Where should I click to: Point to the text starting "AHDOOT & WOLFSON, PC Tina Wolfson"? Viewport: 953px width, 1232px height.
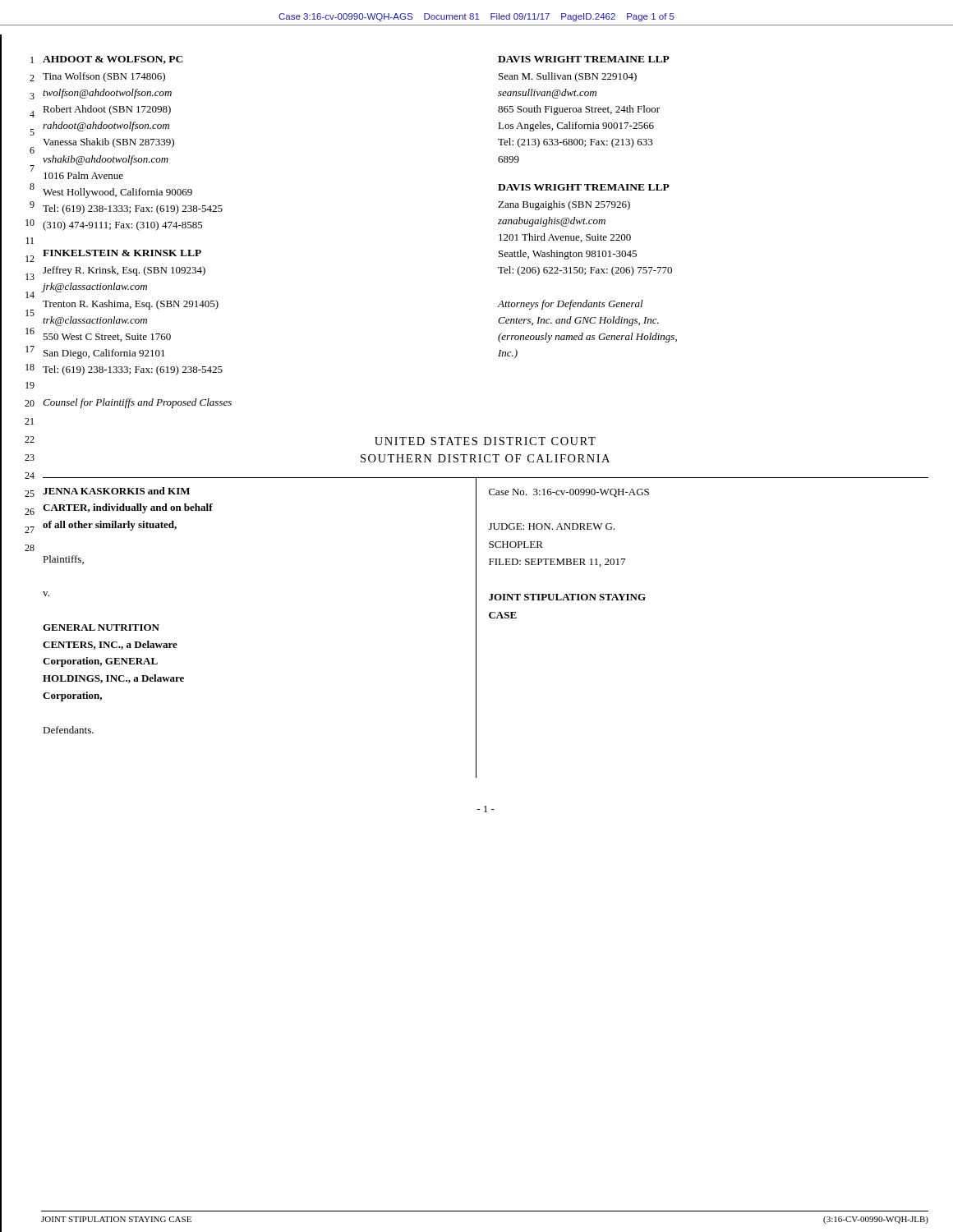click(133, 142)
